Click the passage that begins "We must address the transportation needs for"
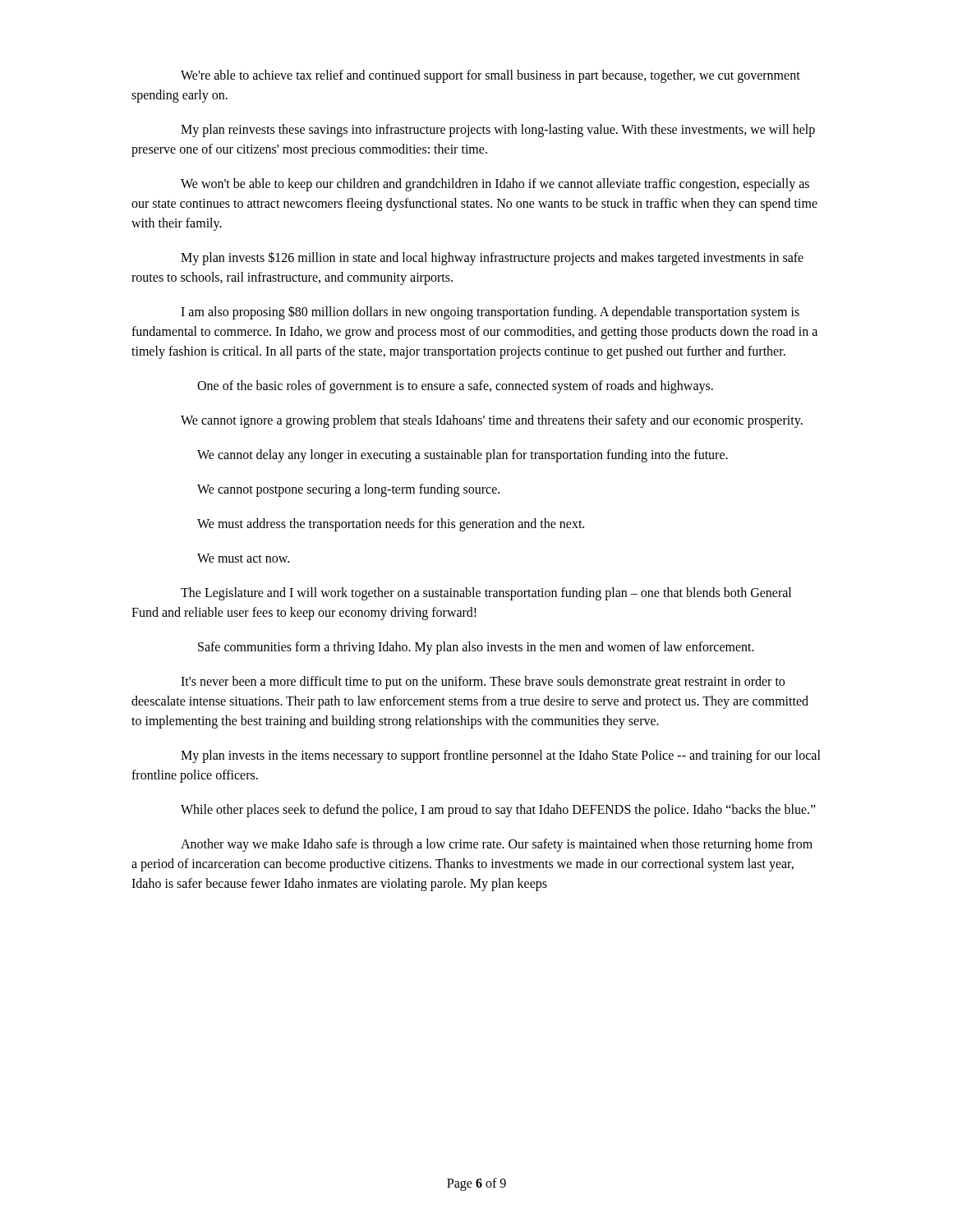 tap(476, 524)
